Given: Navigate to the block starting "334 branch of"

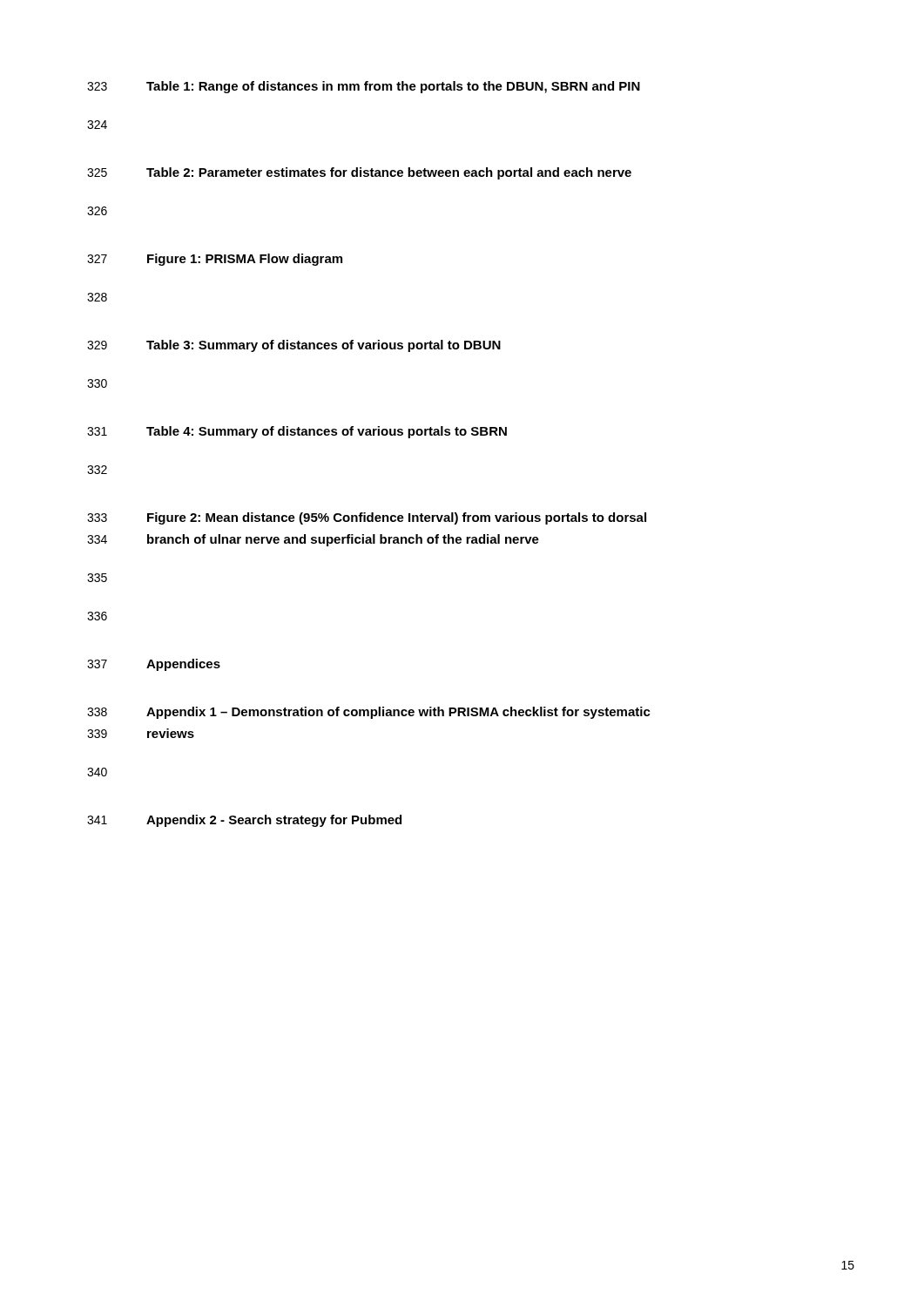Looking at the screenshot, I should [x=462, y=539].
